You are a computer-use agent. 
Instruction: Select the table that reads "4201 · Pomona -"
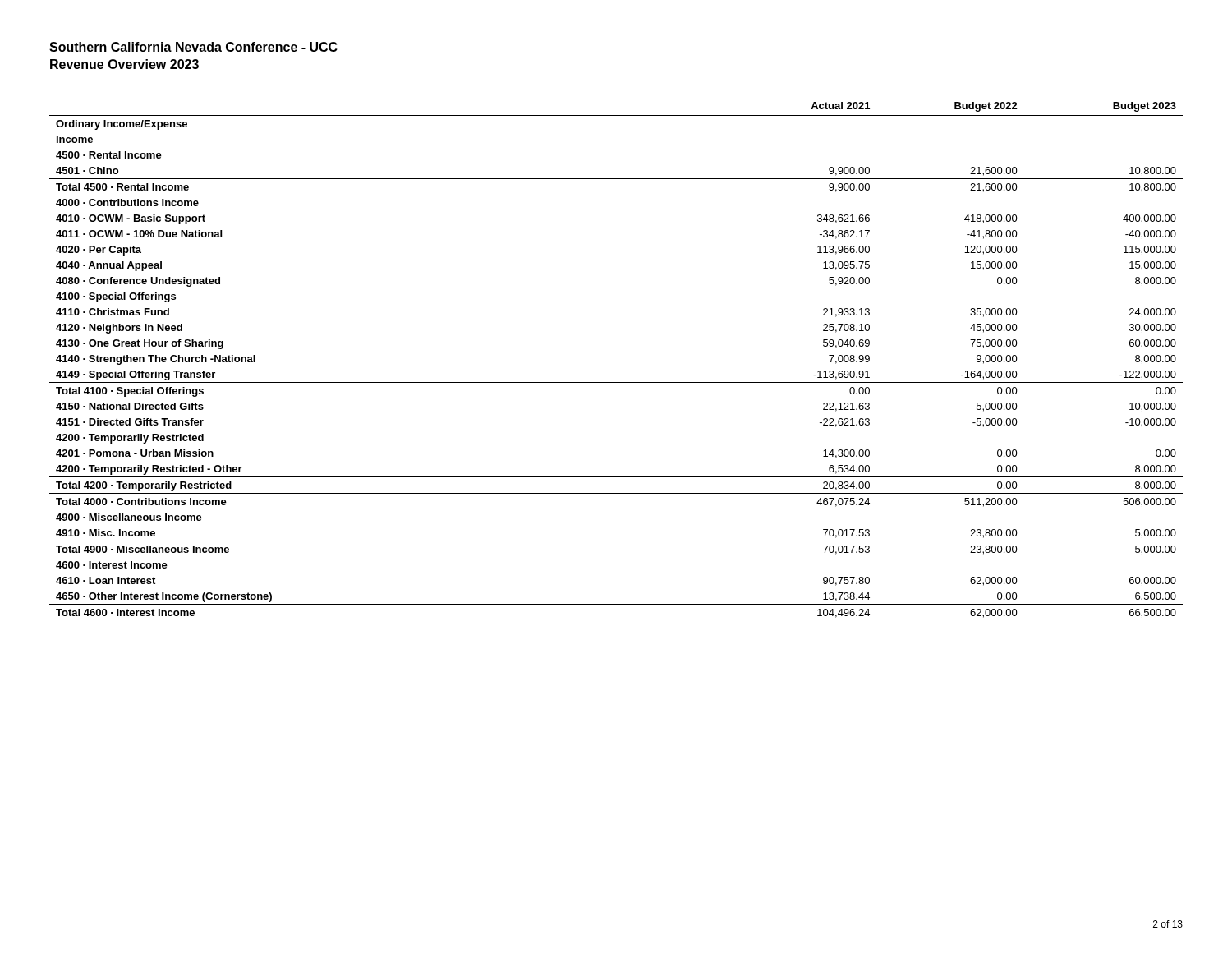(616, 358)
